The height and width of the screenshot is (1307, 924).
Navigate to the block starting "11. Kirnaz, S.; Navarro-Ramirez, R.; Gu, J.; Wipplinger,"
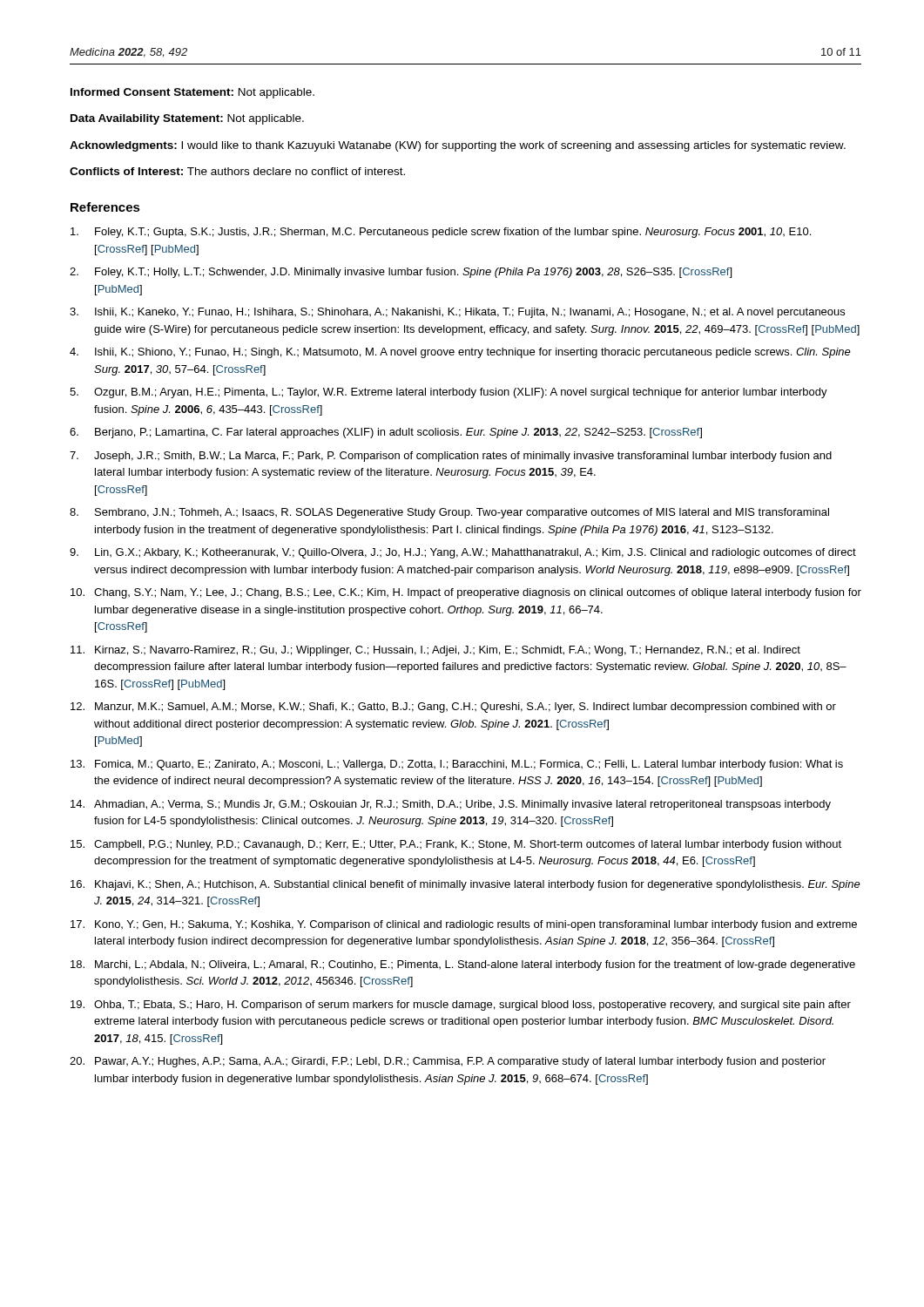(x=465, y=666)
